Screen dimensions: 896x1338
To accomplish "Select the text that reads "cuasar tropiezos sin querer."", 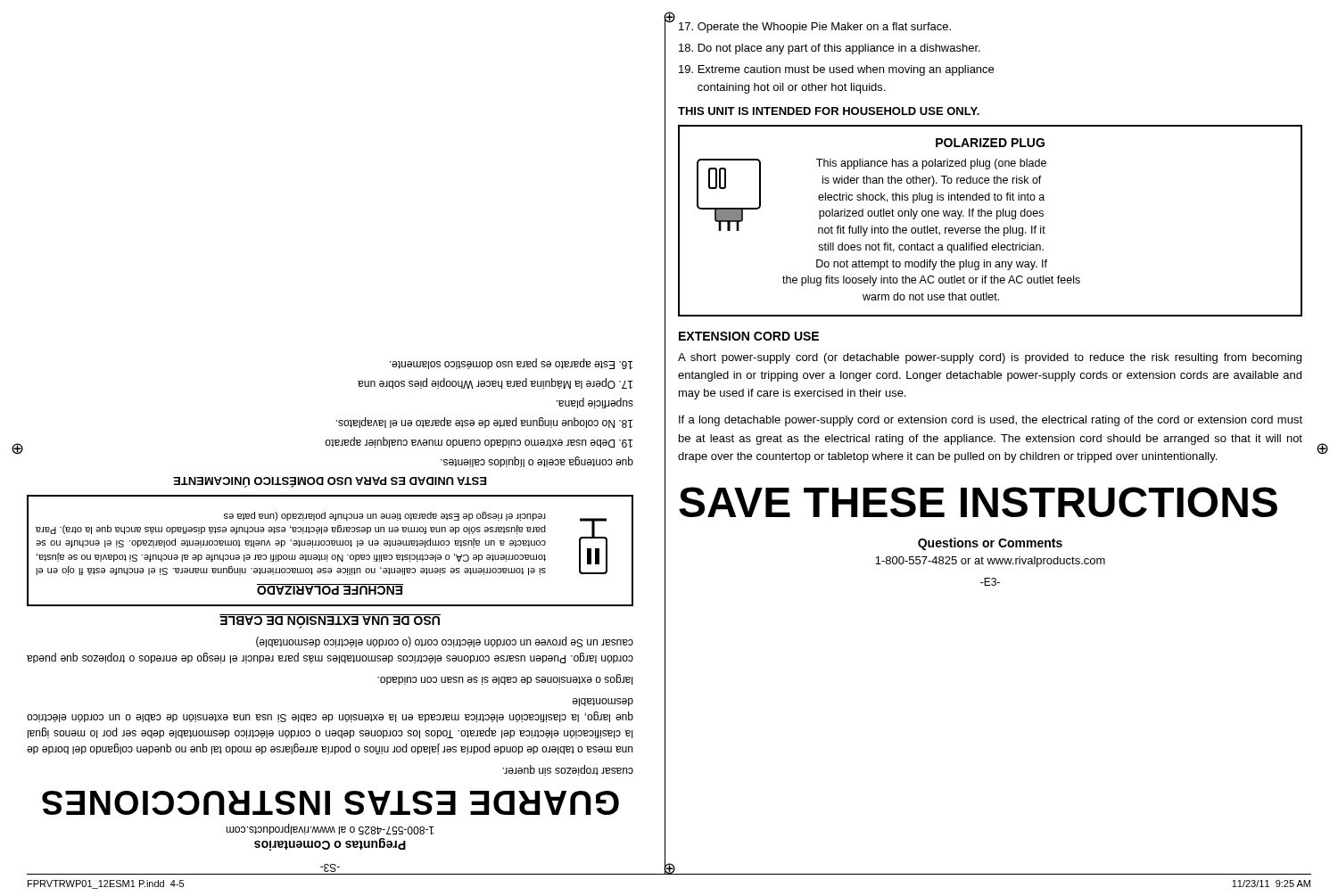I will point(568,771).
